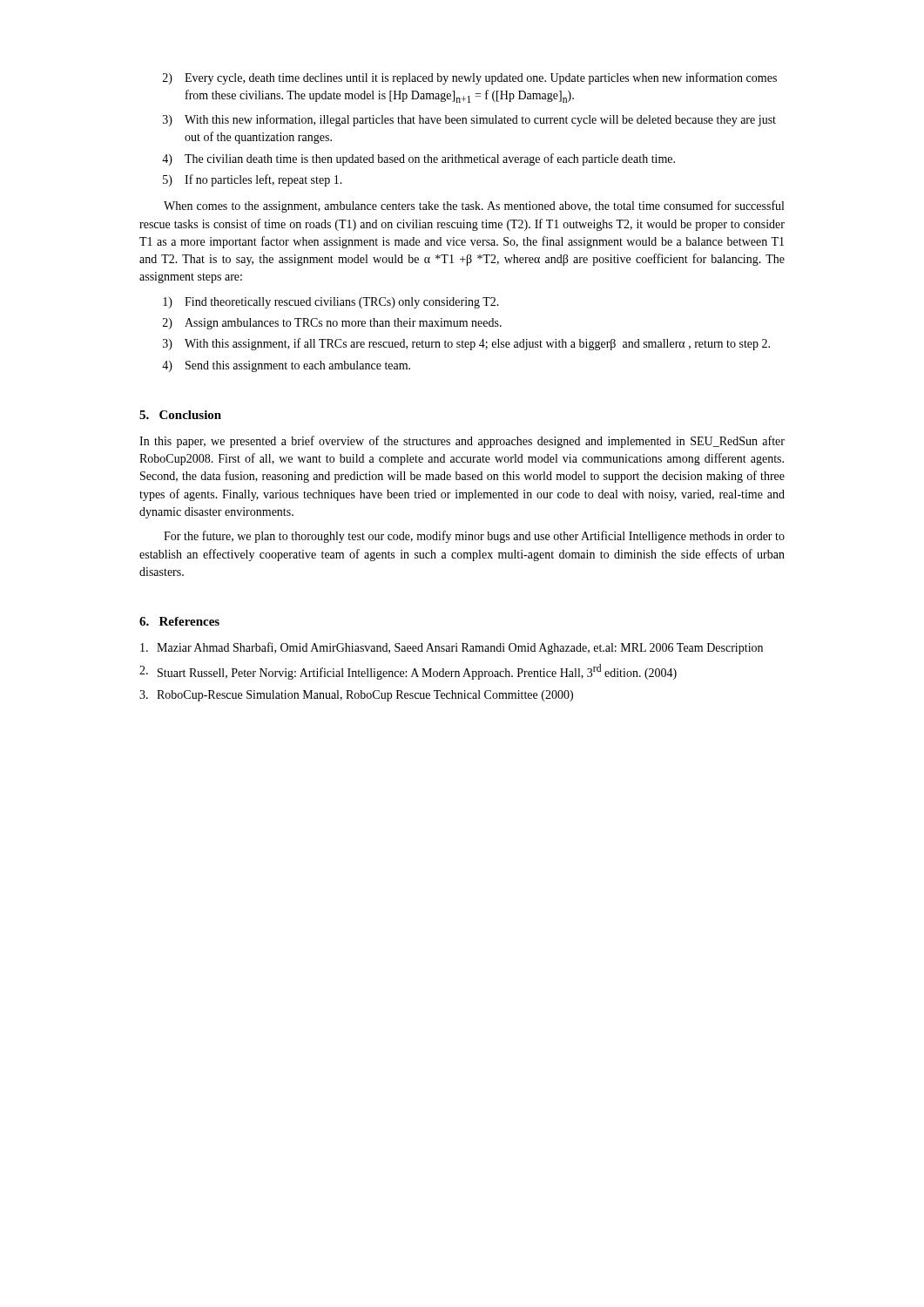Locate the block starting "4) The civilian death time is then"
Screen dimensions: 1307x924
pos(462,159)
